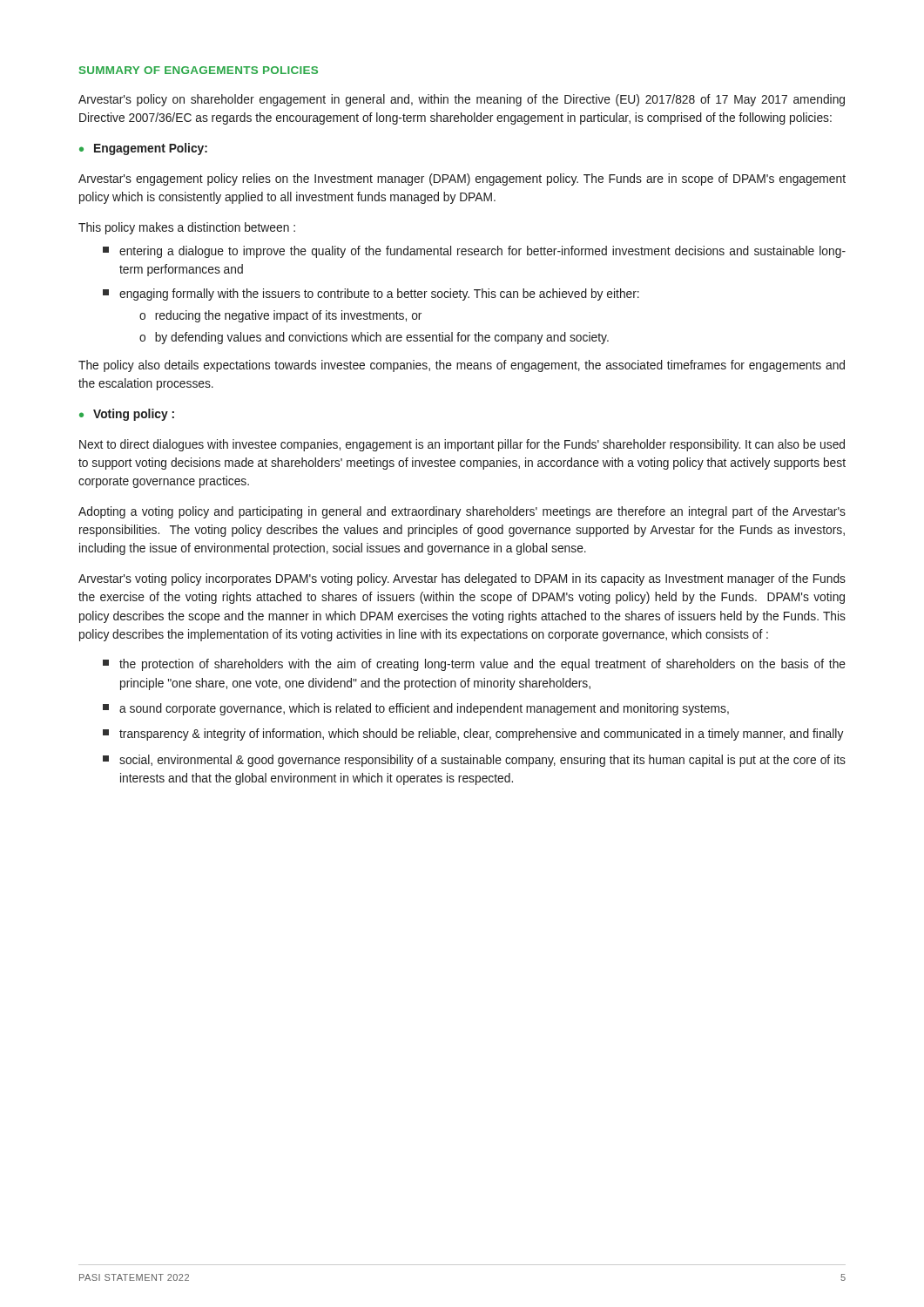Viewport: 924px width, 1307px height.
Task: Find the block on this page that starts "Arvestar's engagement policy"
Action: (462, 188)
